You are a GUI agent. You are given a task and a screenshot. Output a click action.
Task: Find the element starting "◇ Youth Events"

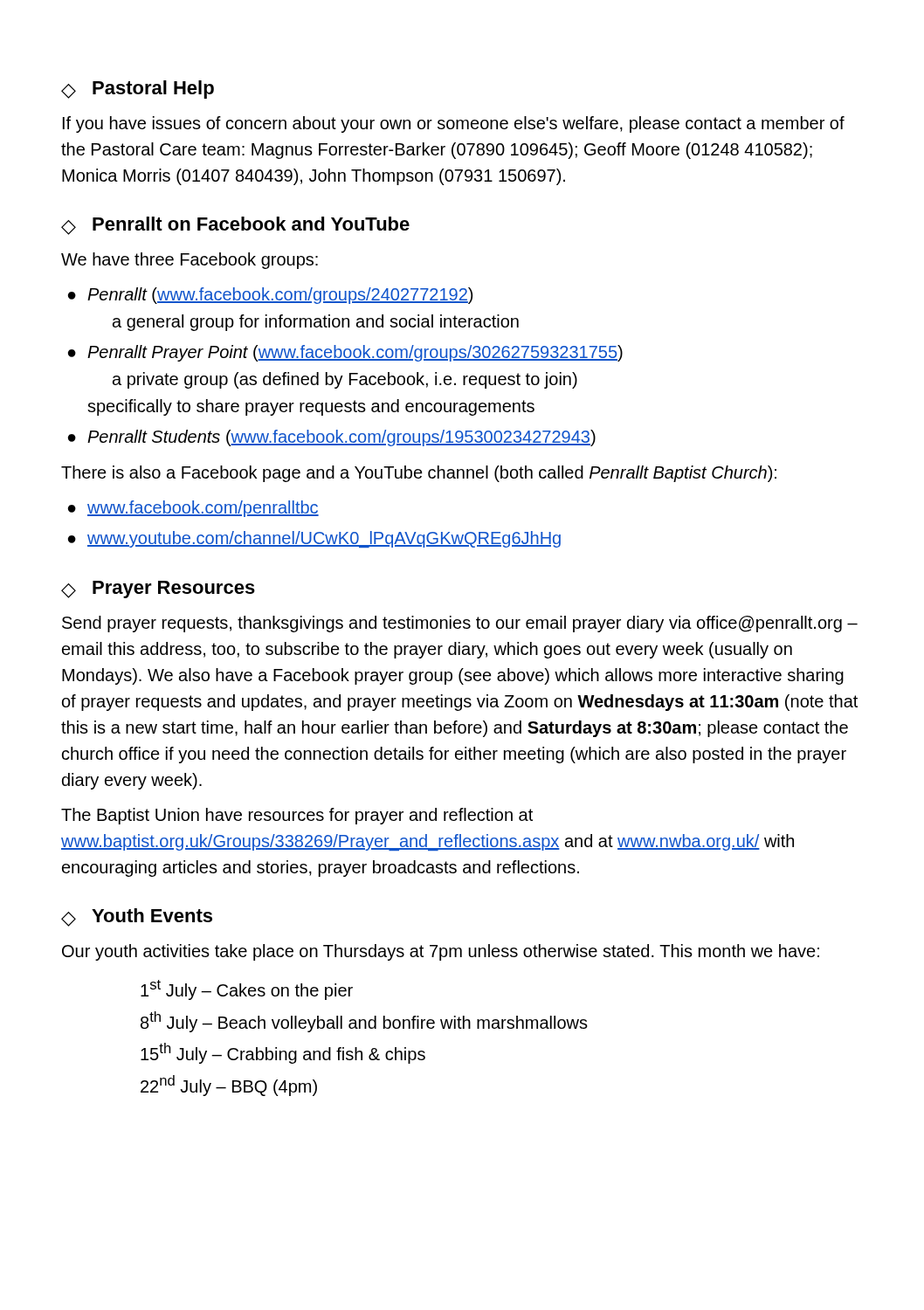[137, 917]
